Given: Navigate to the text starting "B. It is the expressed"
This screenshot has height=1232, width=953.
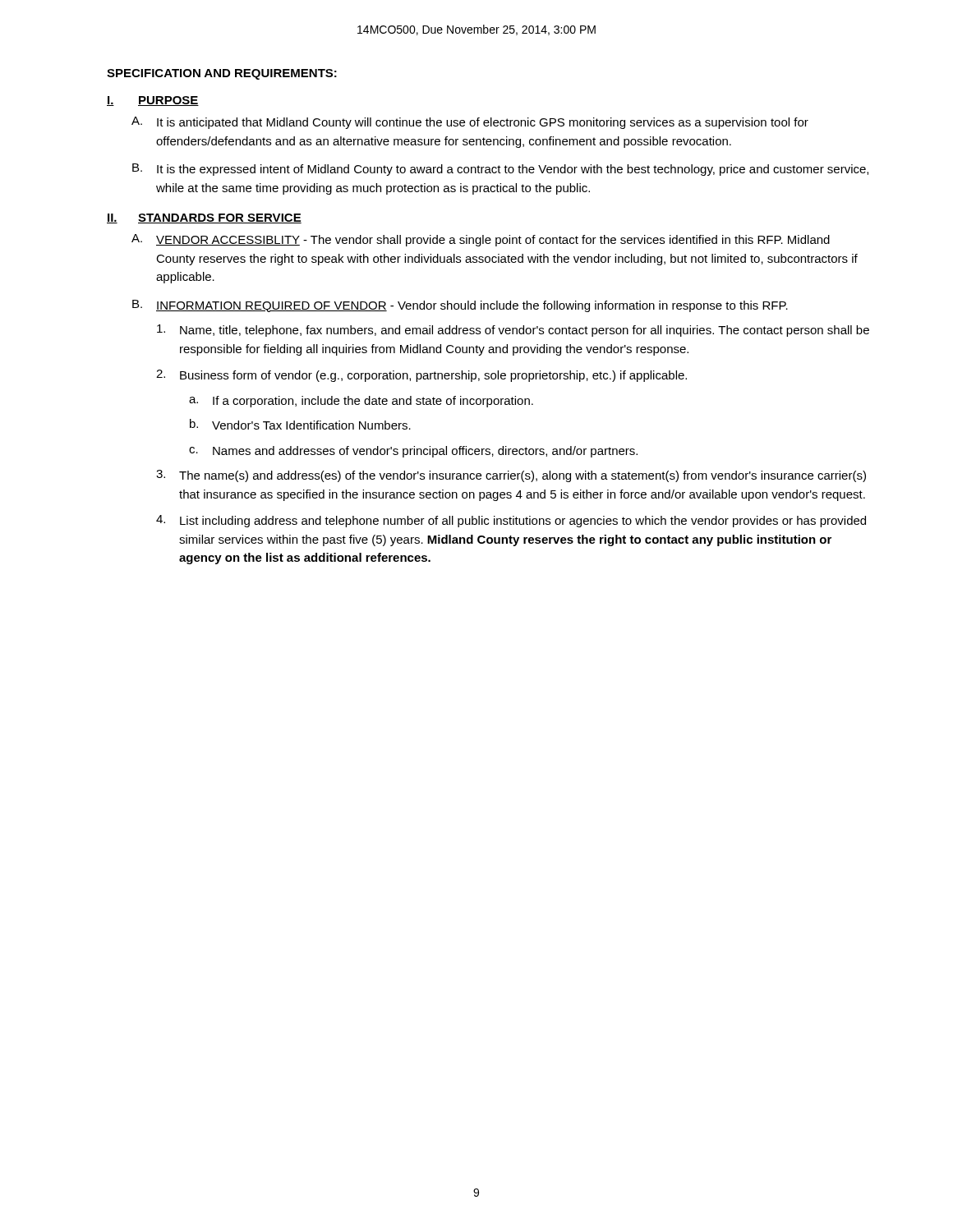Looking at the screenshot, I should pos(501,179).
